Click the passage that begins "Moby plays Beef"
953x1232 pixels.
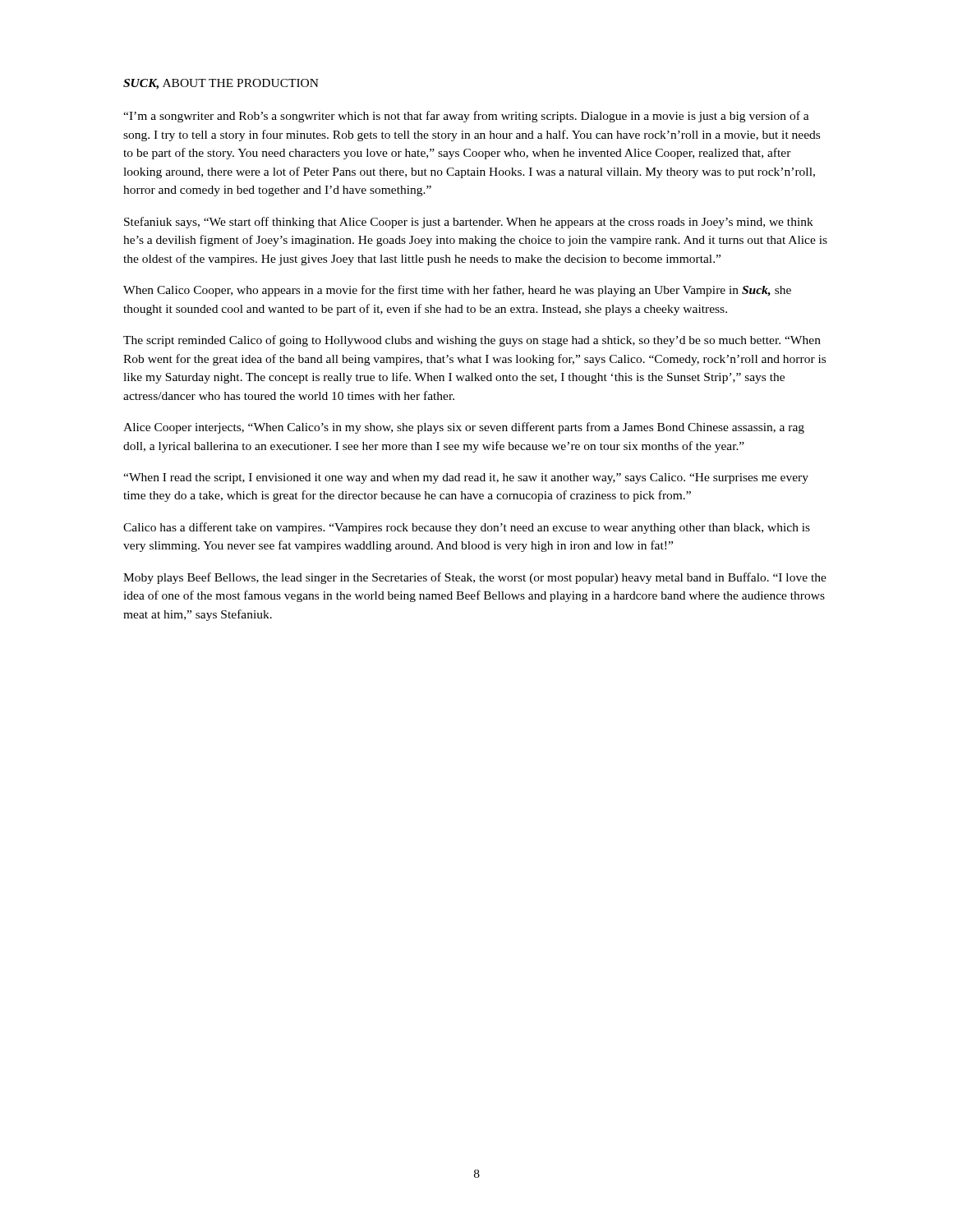[x=475, y=595]
